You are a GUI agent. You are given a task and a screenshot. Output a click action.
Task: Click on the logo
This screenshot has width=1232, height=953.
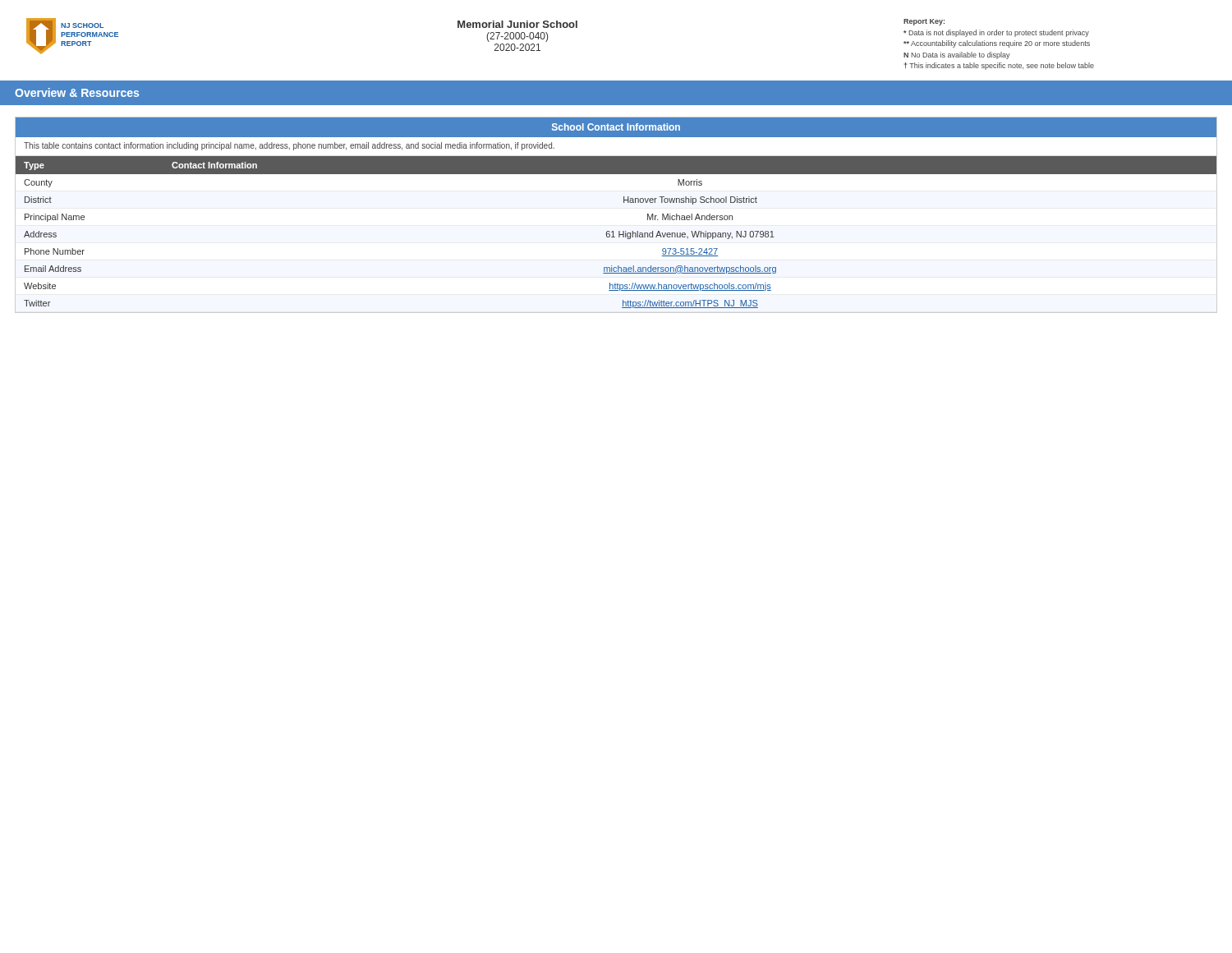point(74,41)
